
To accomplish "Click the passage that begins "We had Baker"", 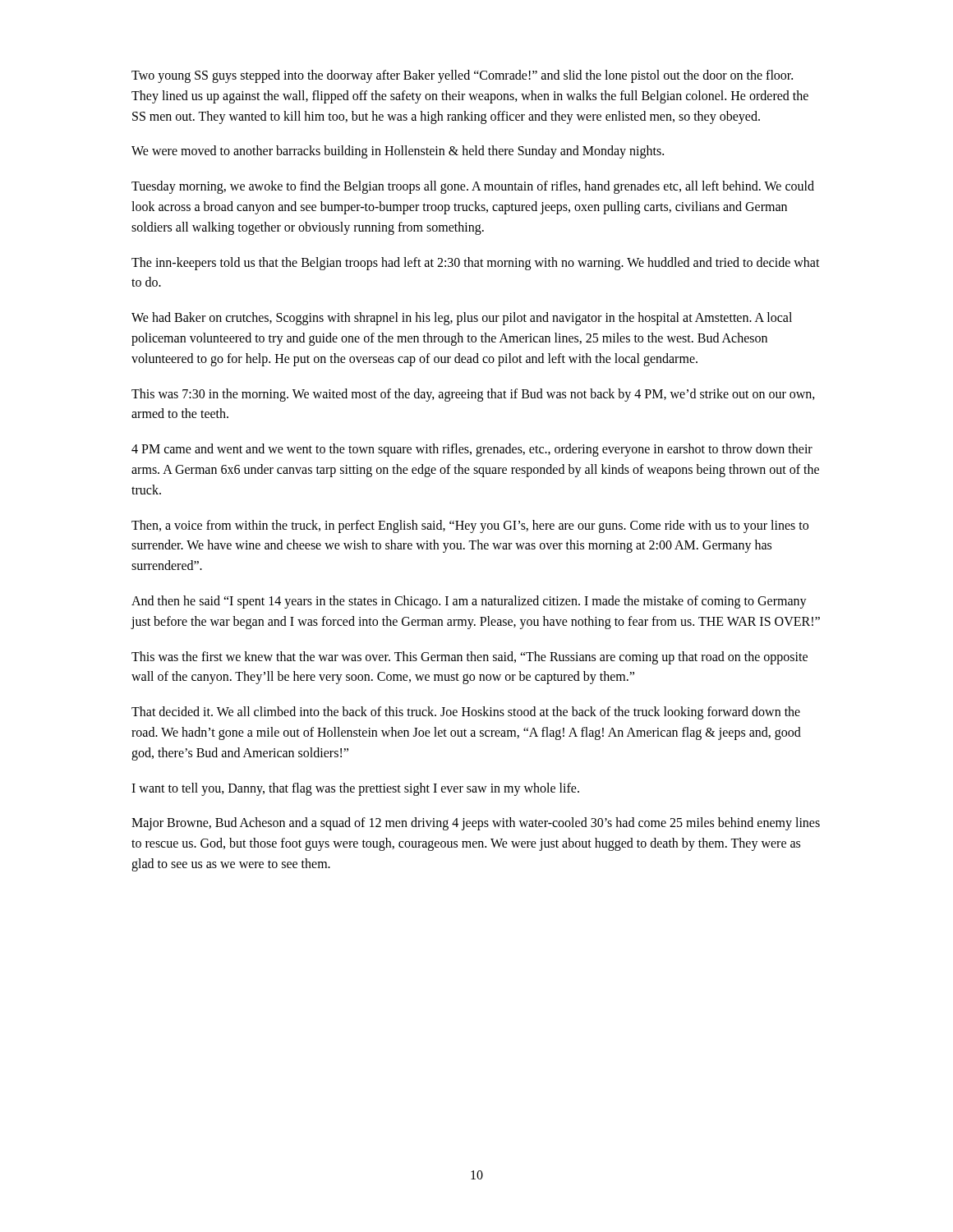I will (x=462, y=338).
